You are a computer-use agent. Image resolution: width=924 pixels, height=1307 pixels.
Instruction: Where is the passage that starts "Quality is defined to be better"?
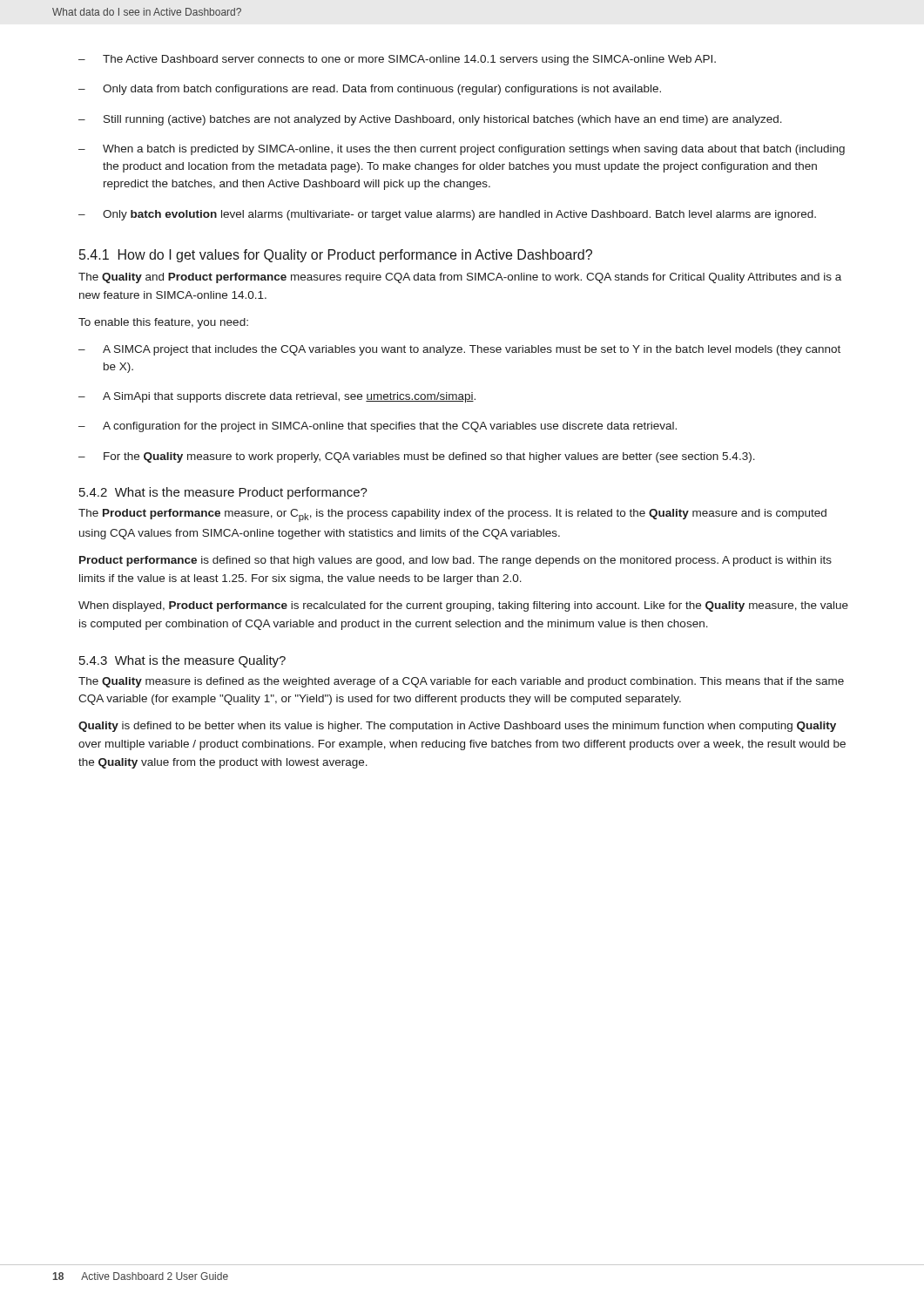(x=466, y=745)
